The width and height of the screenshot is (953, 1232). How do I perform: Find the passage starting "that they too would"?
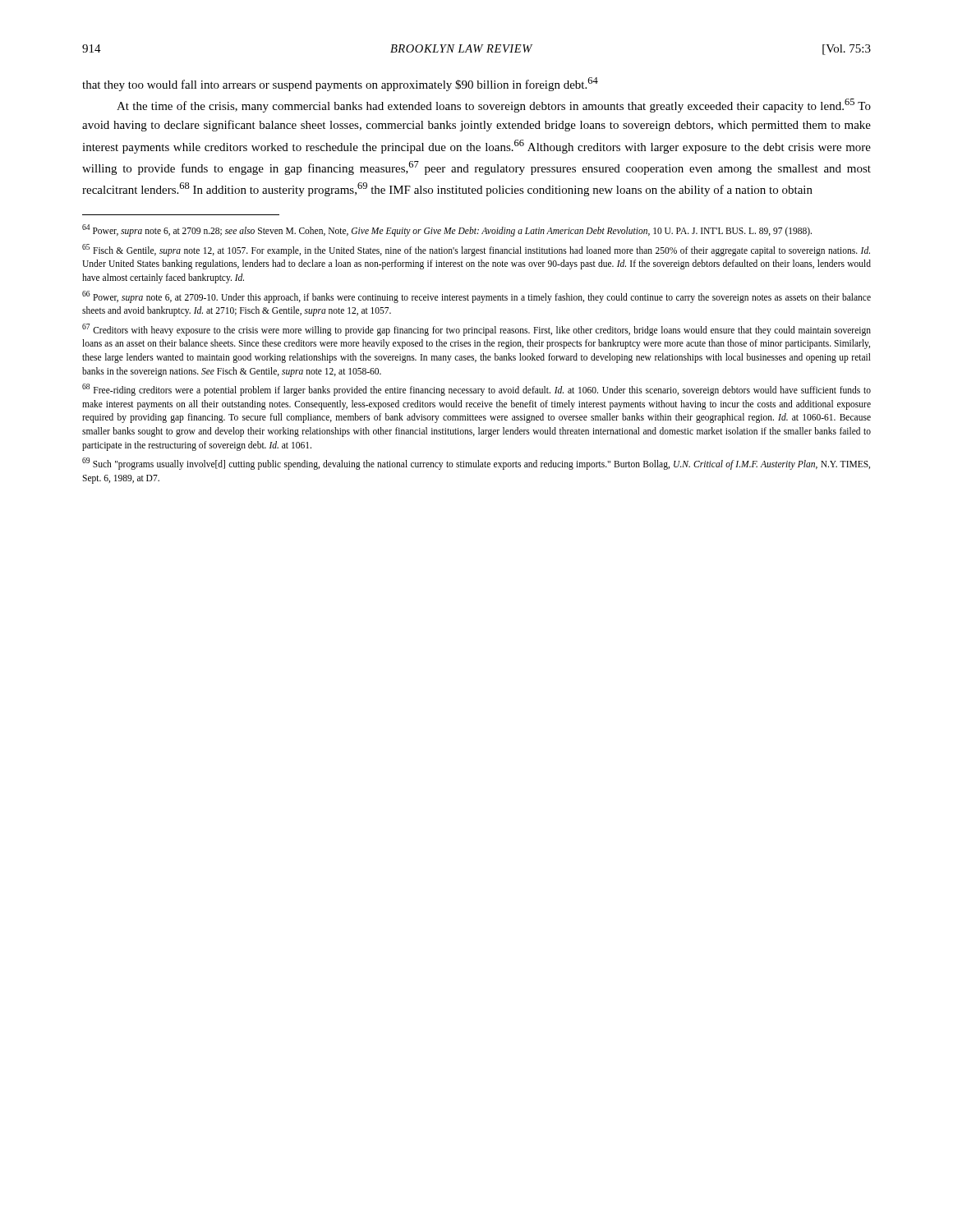click(476, 136)
